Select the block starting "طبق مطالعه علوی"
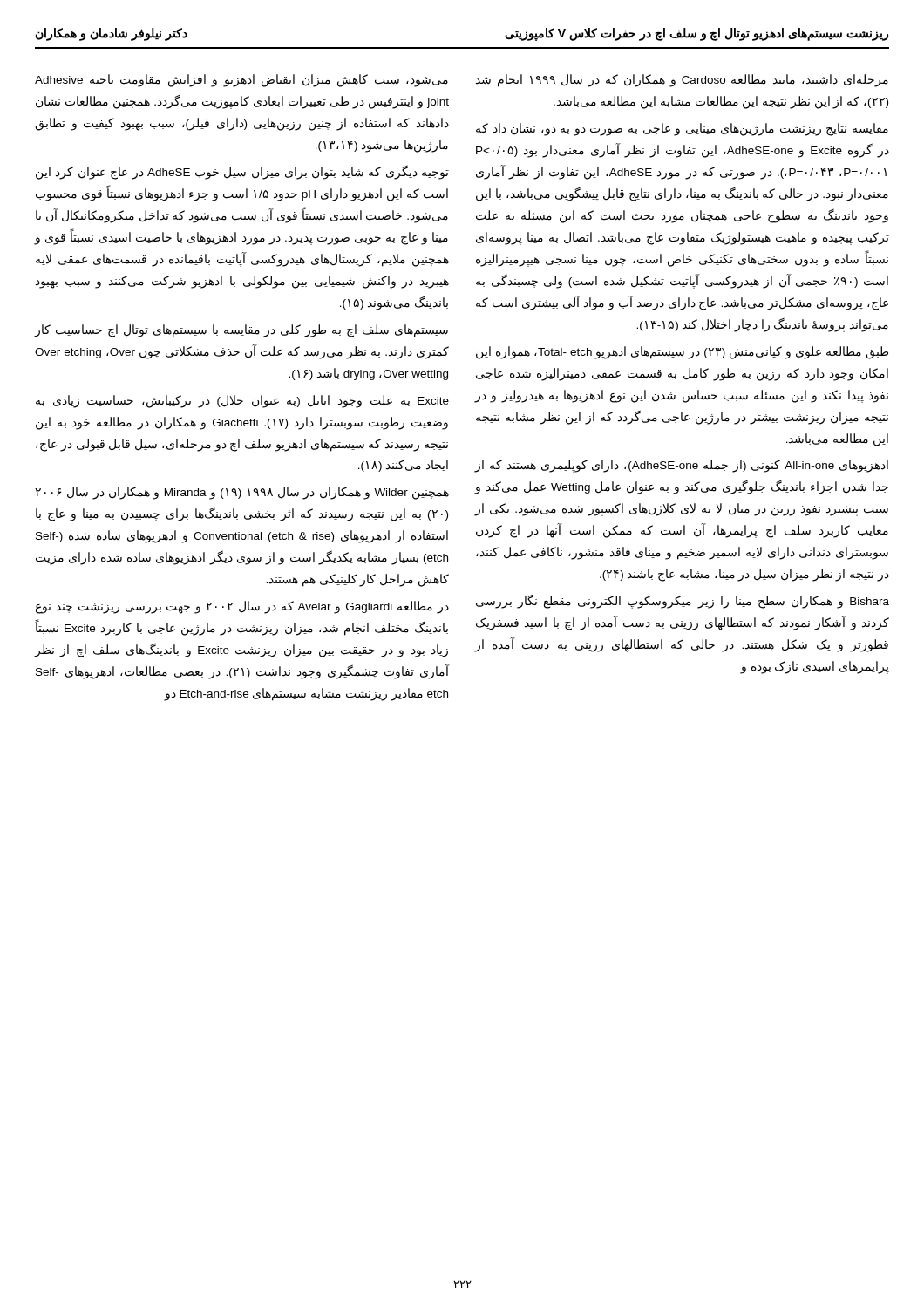The width and height of the screenshot is (924, 1308). 682,396
